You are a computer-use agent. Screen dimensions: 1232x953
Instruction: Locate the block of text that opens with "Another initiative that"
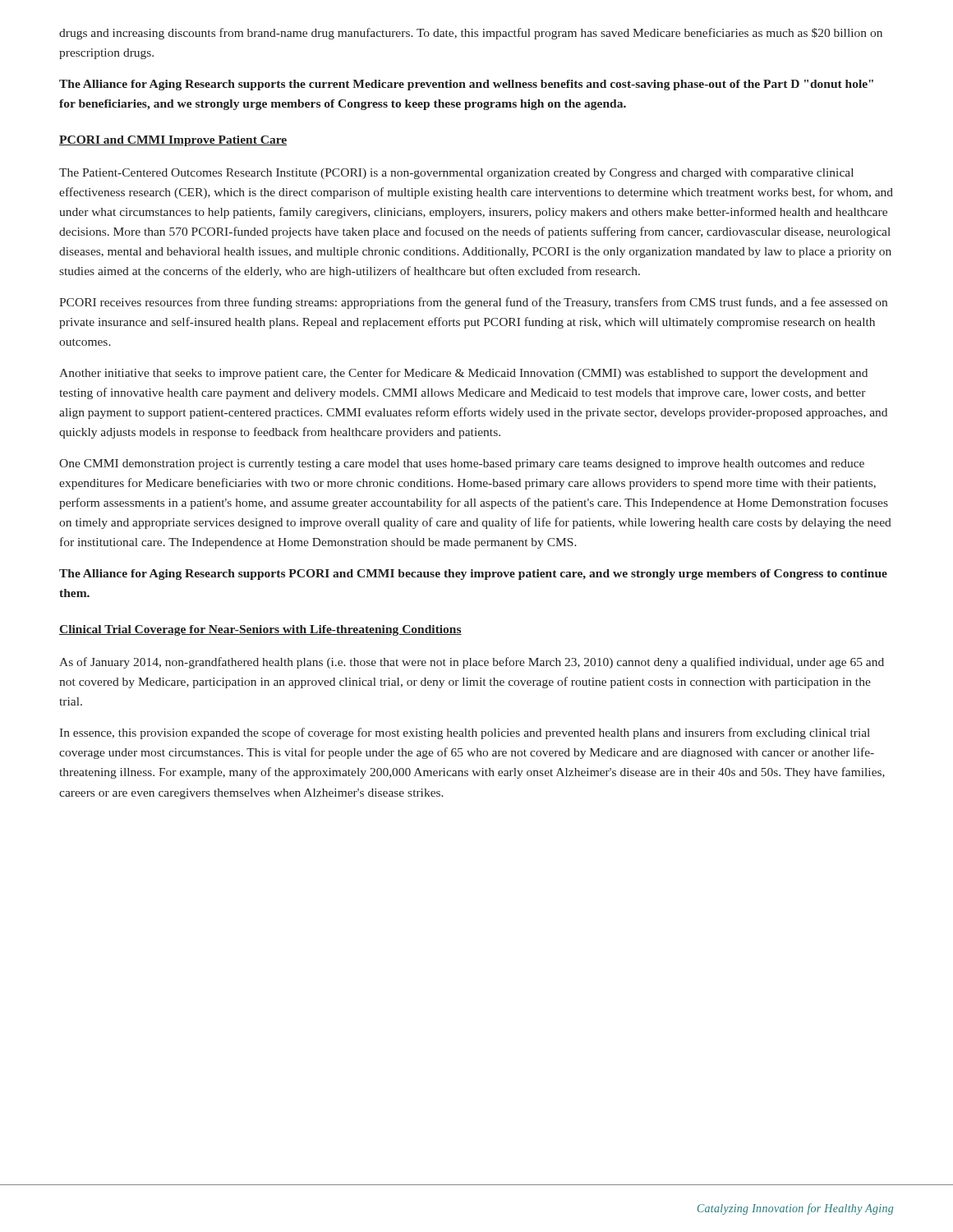click(x=473, y=402)
